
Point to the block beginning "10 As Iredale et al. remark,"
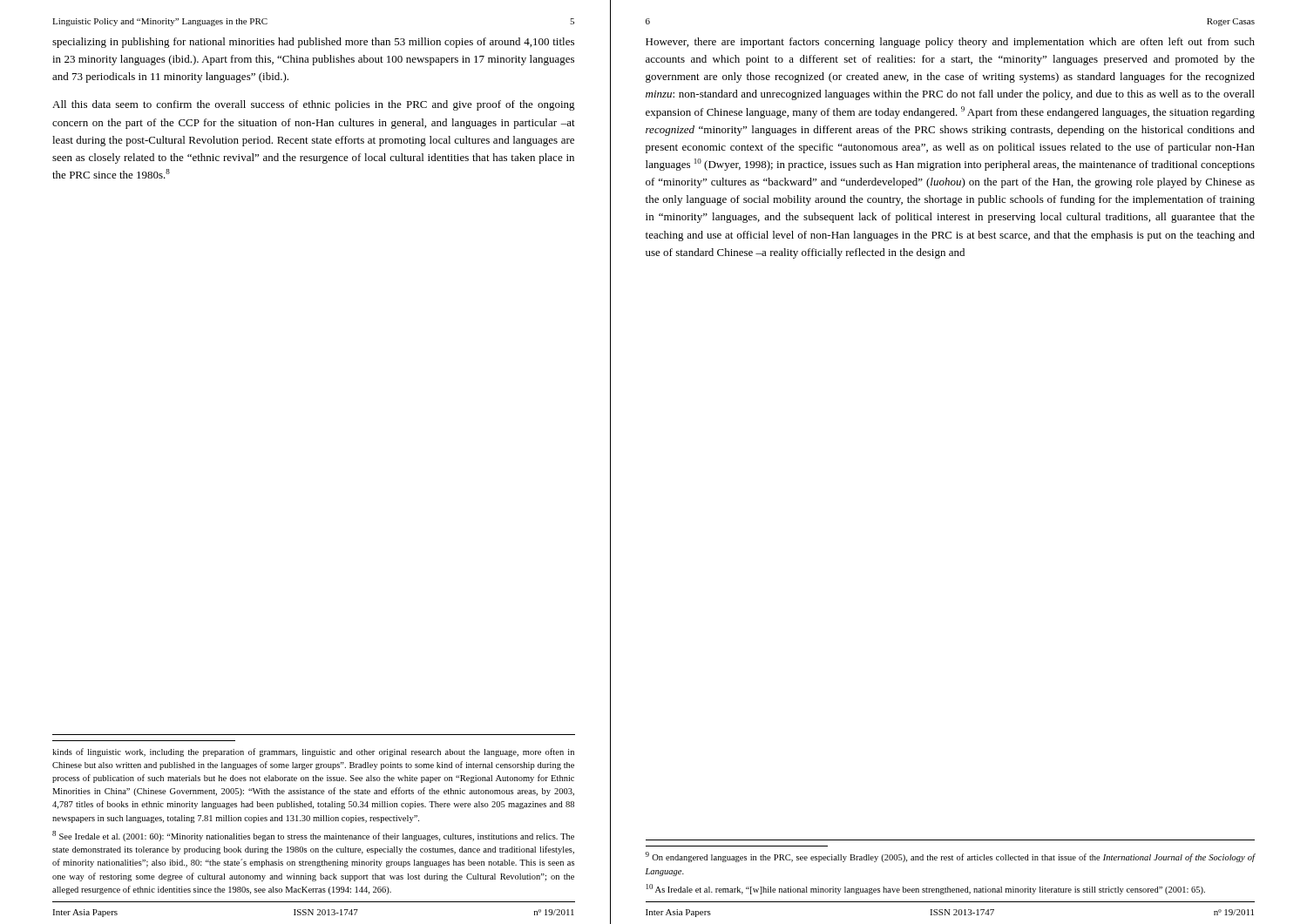(925, 889)
